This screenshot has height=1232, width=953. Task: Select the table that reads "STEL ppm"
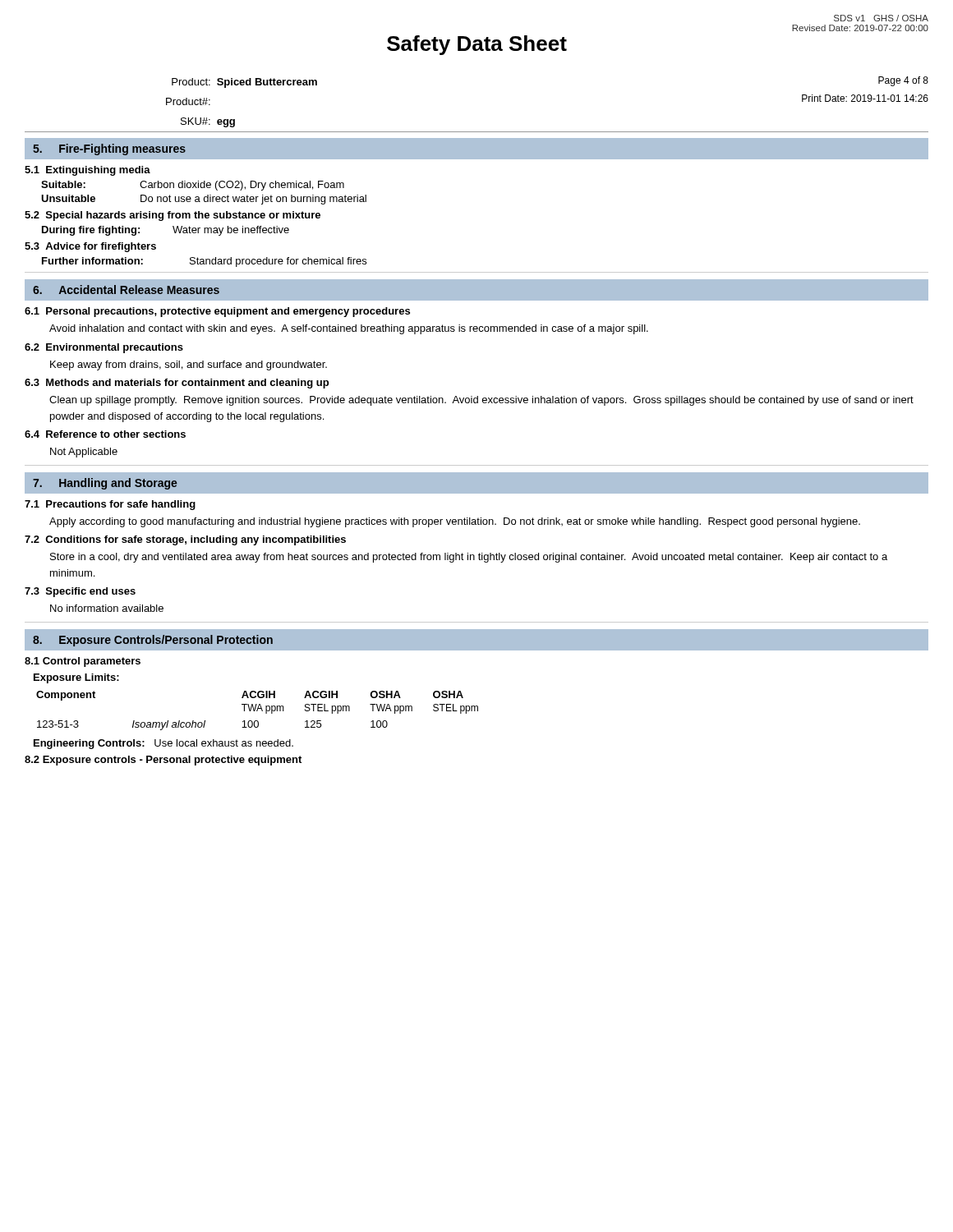(x=481, y=709)
